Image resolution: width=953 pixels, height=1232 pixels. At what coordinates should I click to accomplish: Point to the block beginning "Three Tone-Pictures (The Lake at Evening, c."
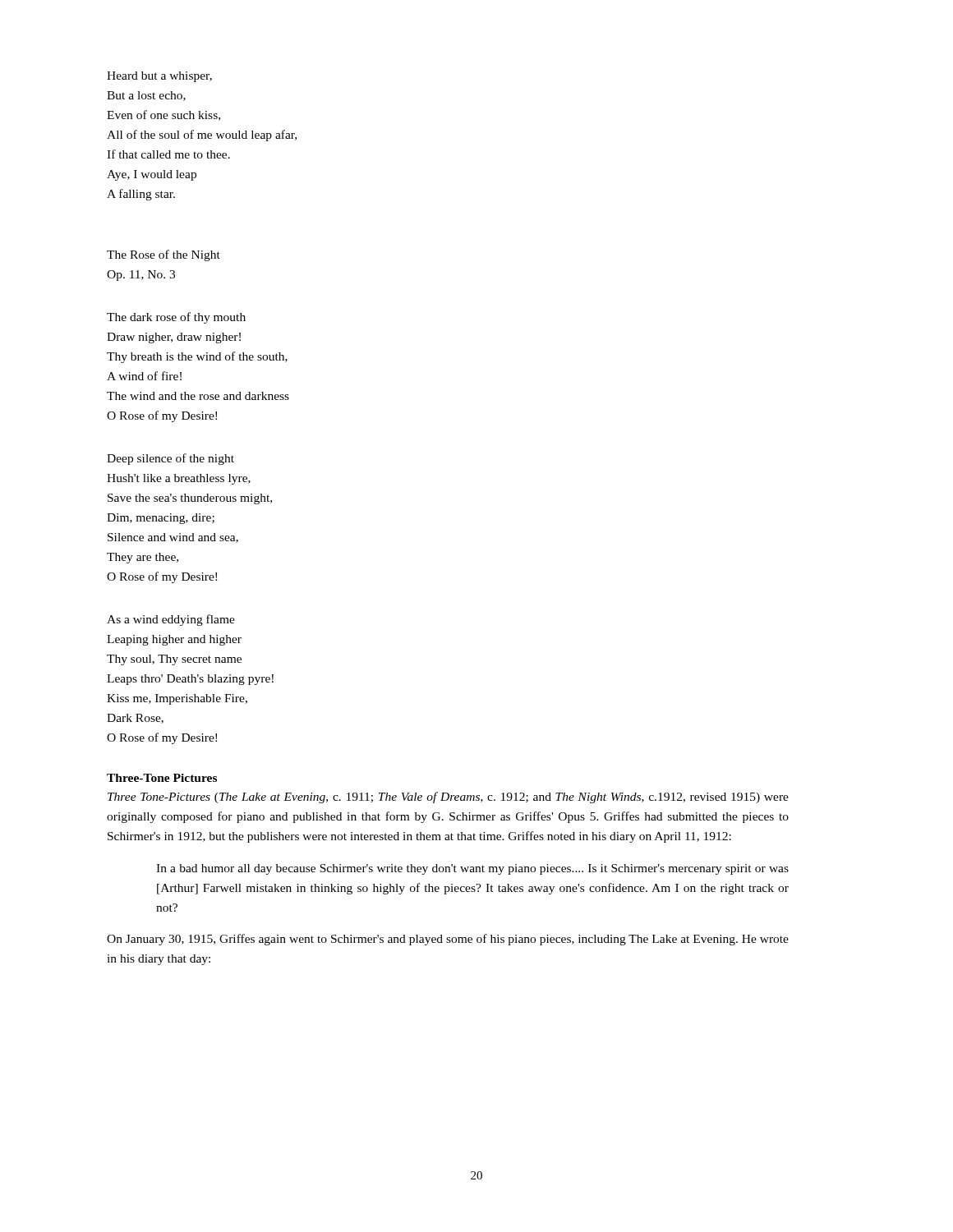tap(448, 816)
